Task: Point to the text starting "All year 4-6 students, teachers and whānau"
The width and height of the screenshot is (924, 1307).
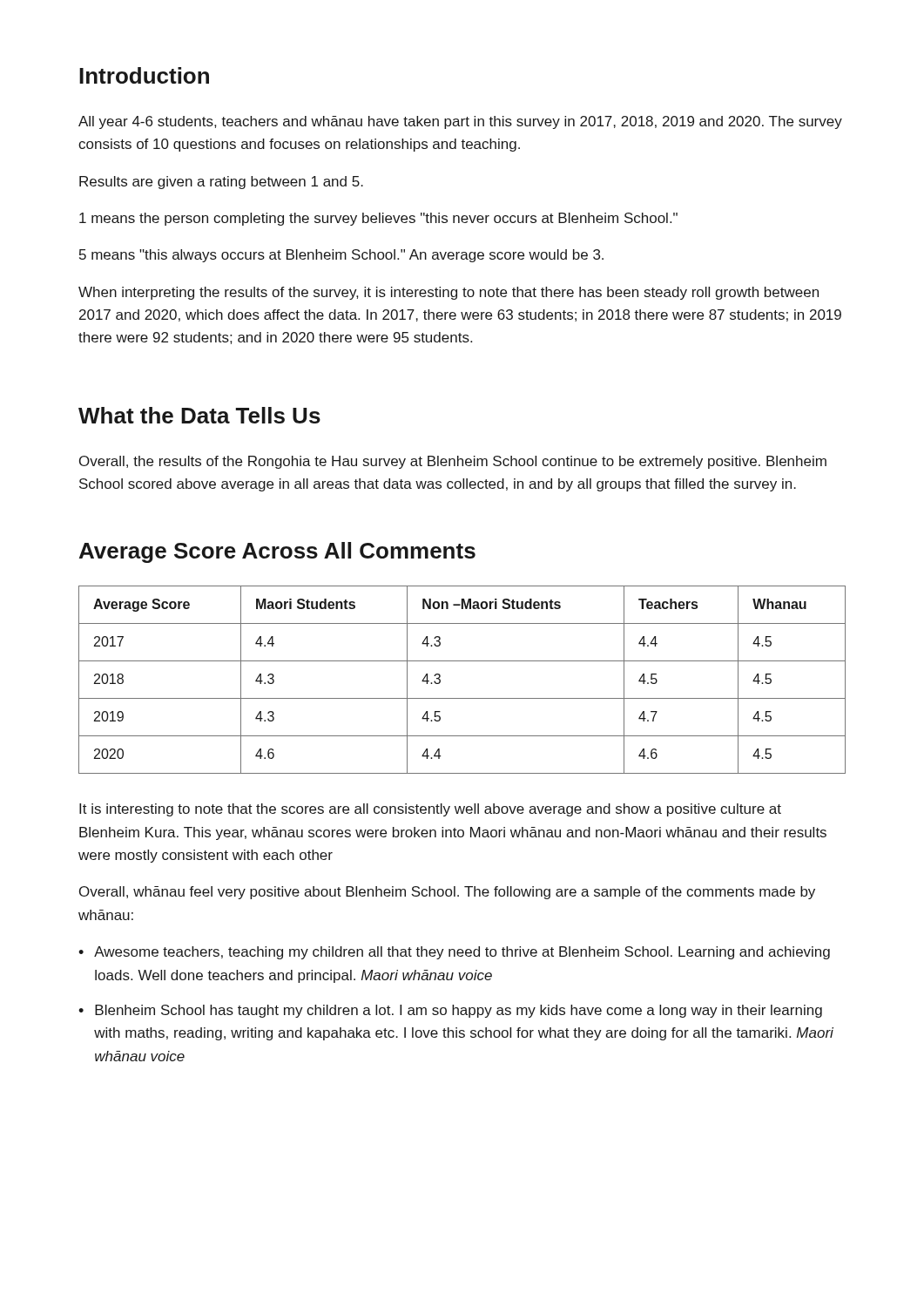Action: click(x=460, y=133)
